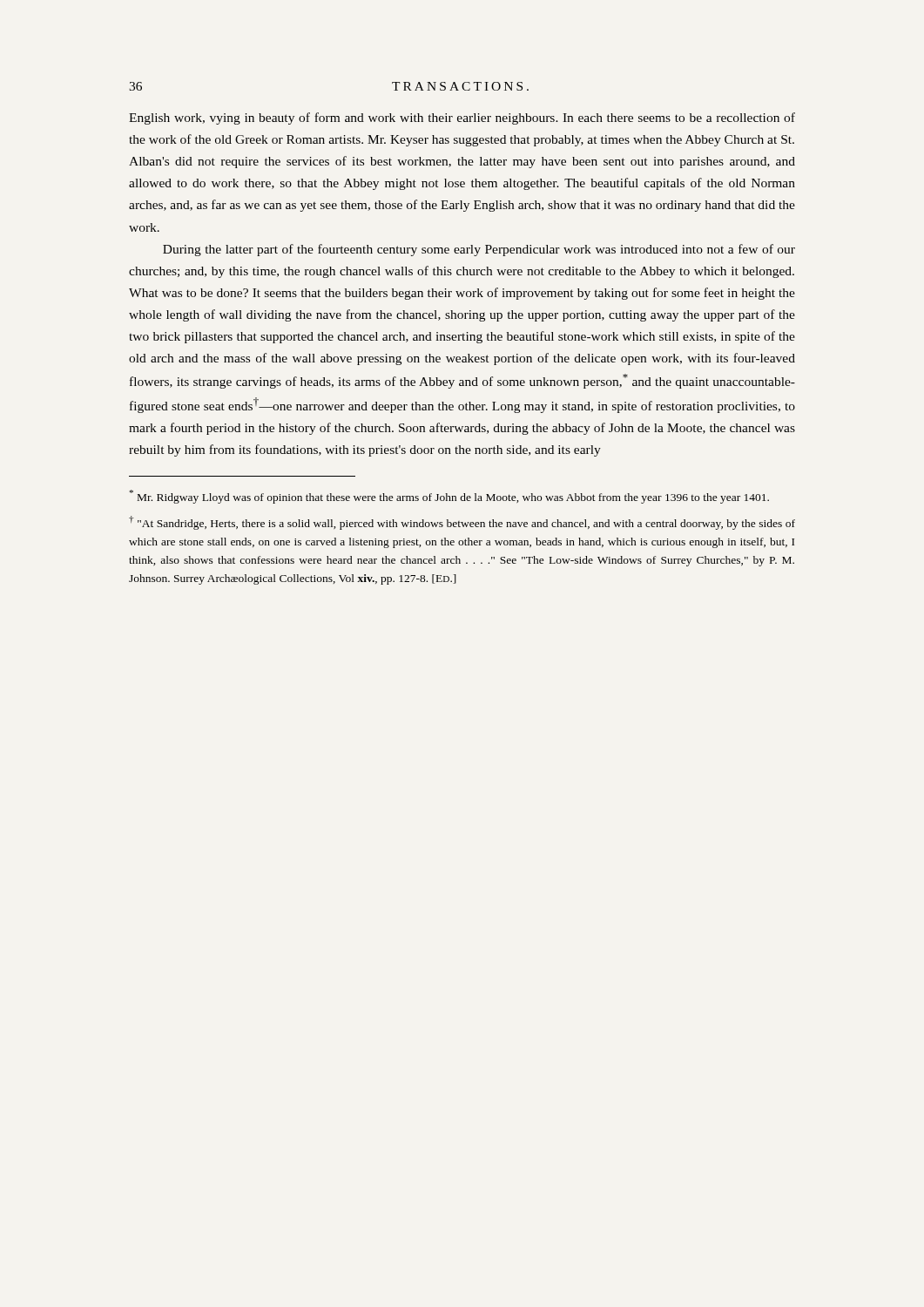Click on the text block that says "During the latter part of the"
The width and height of the screenshot is (924, 1307).
tap(462, 349)
